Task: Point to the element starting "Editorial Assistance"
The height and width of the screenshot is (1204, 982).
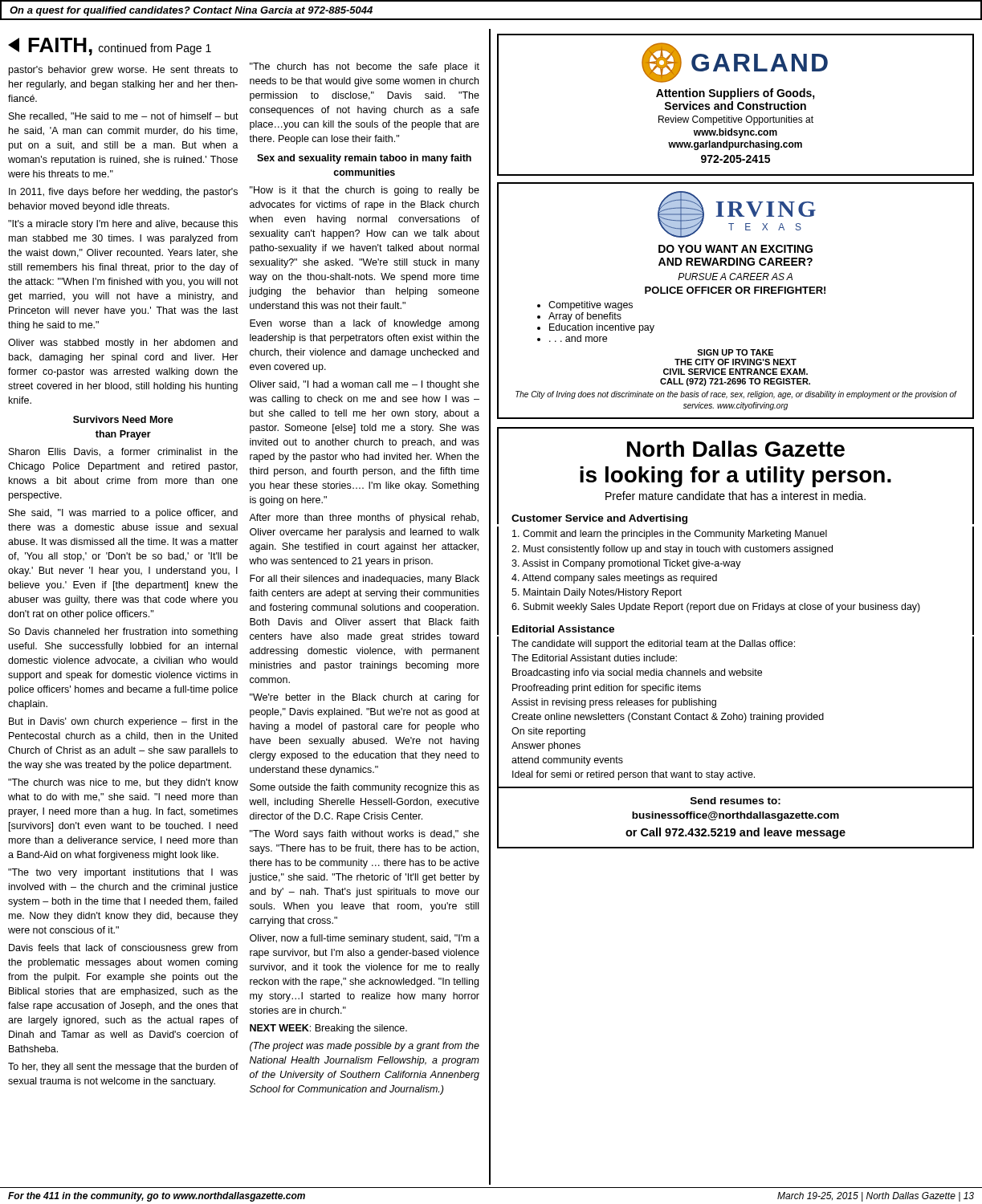Action: coord(736,629)
